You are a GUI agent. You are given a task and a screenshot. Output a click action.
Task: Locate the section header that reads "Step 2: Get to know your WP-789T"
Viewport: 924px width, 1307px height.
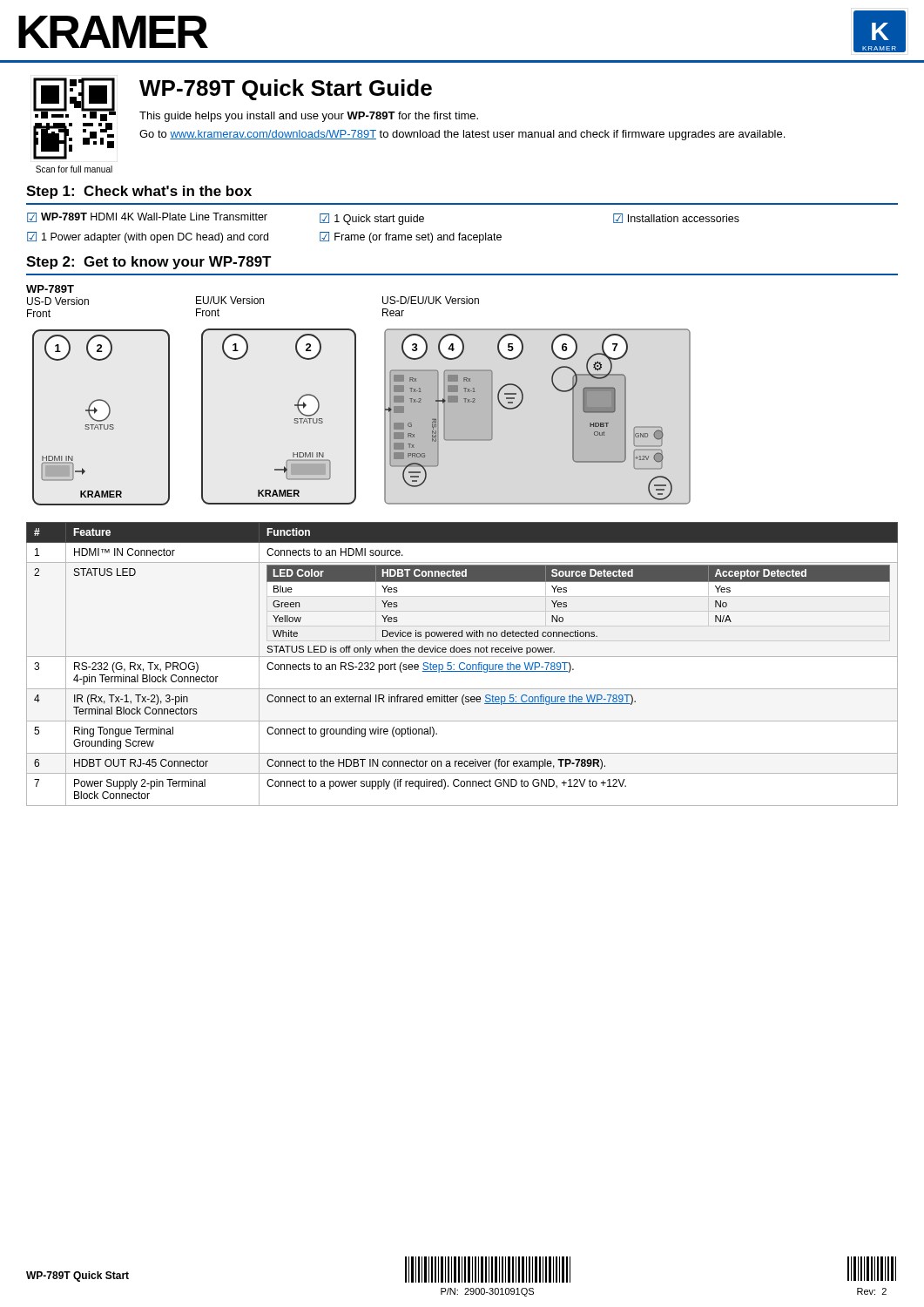coord(149,262)
